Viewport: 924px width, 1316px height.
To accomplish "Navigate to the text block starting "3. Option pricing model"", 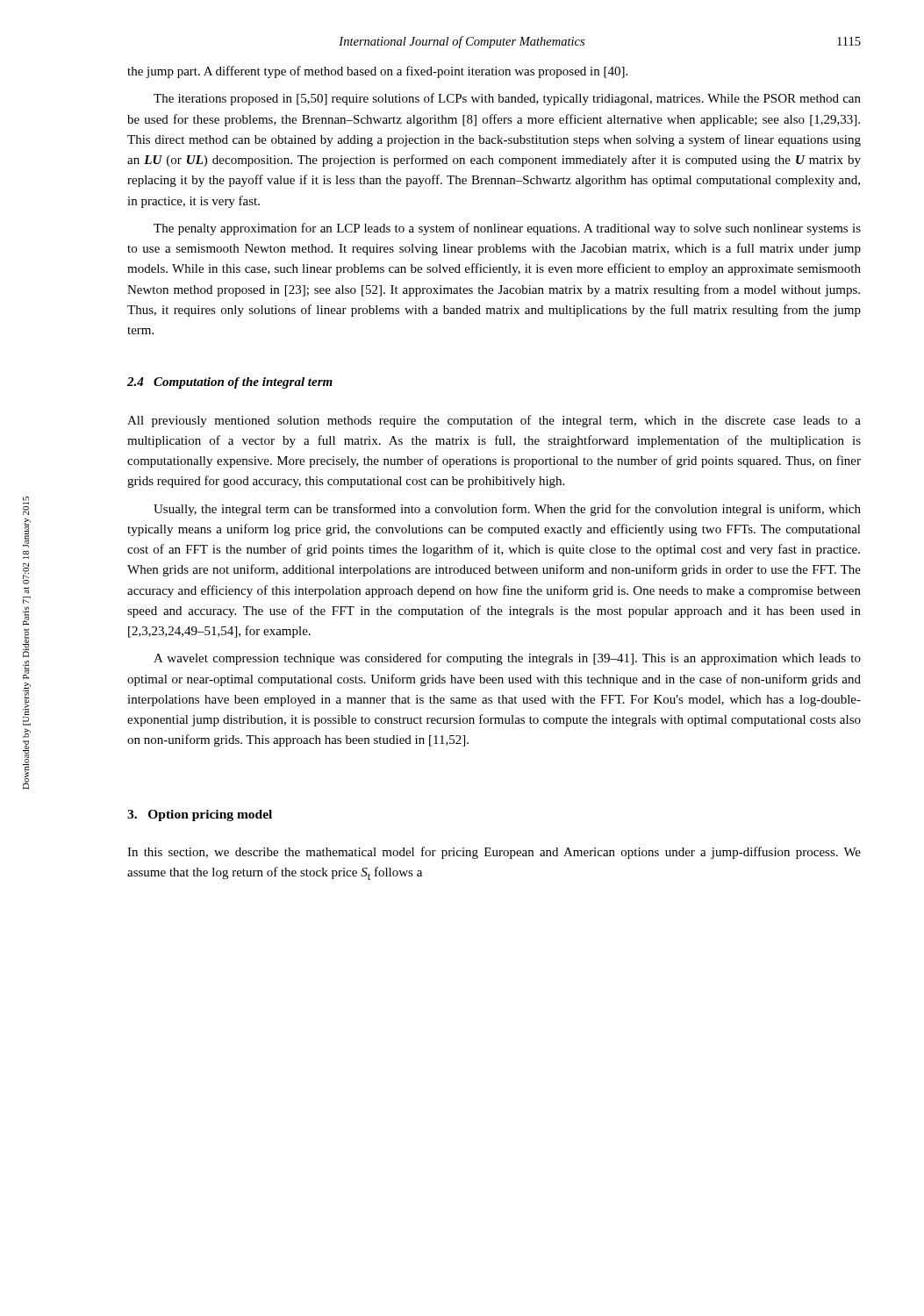I will (x=200, y=813).
